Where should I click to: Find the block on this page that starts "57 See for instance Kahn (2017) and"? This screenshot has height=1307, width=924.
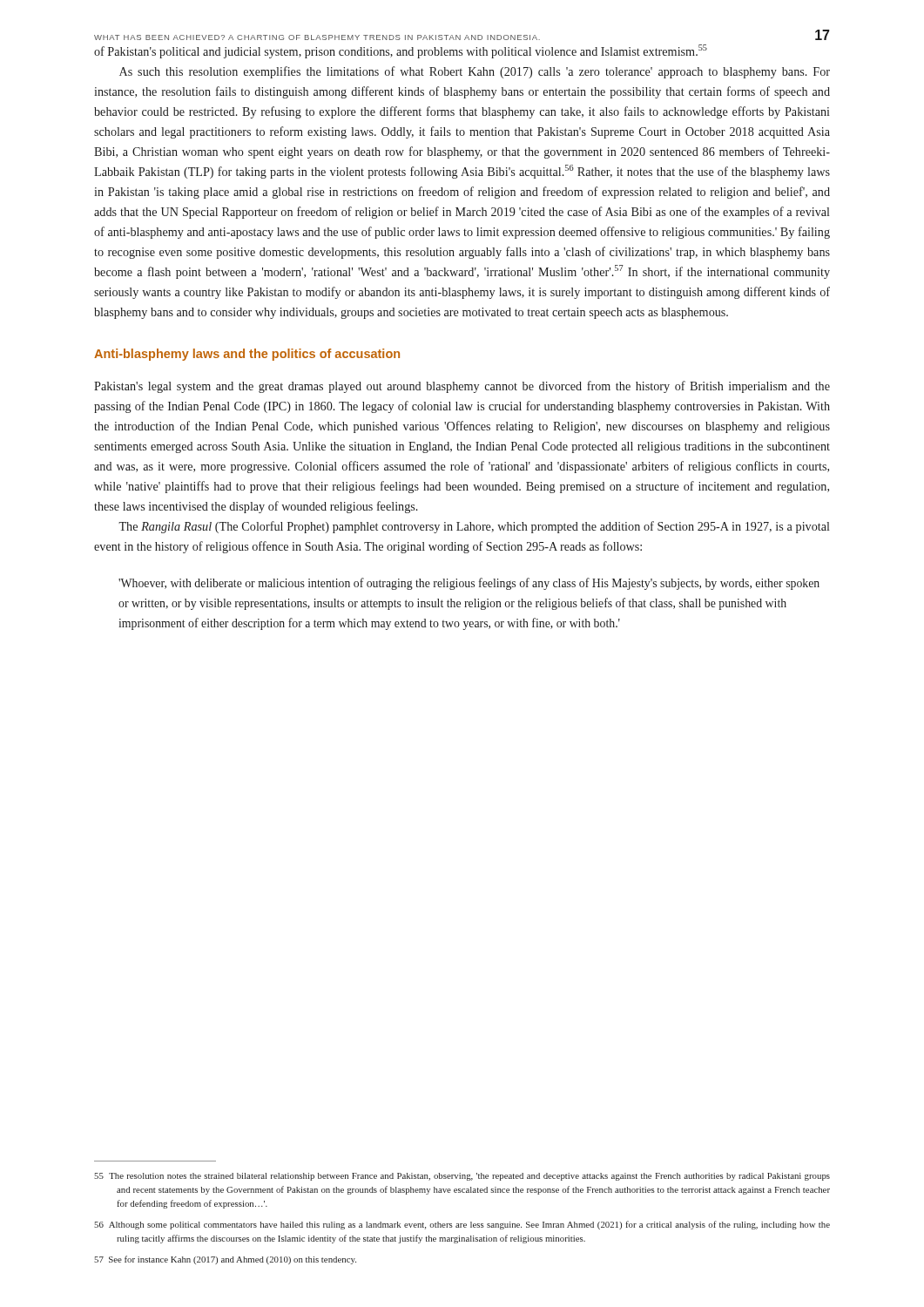pos(226,1259)
